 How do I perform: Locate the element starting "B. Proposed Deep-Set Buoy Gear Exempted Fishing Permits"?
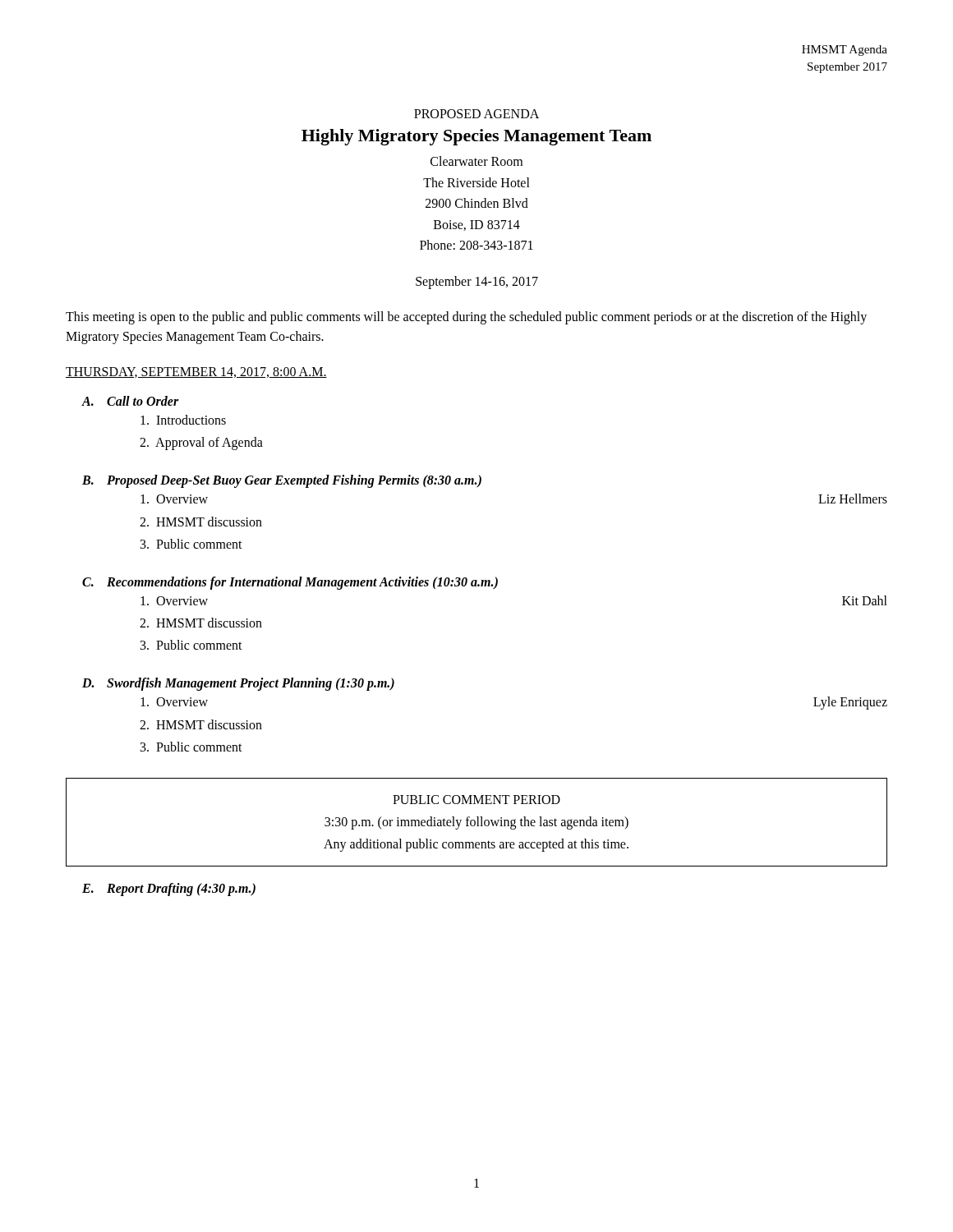282,481
